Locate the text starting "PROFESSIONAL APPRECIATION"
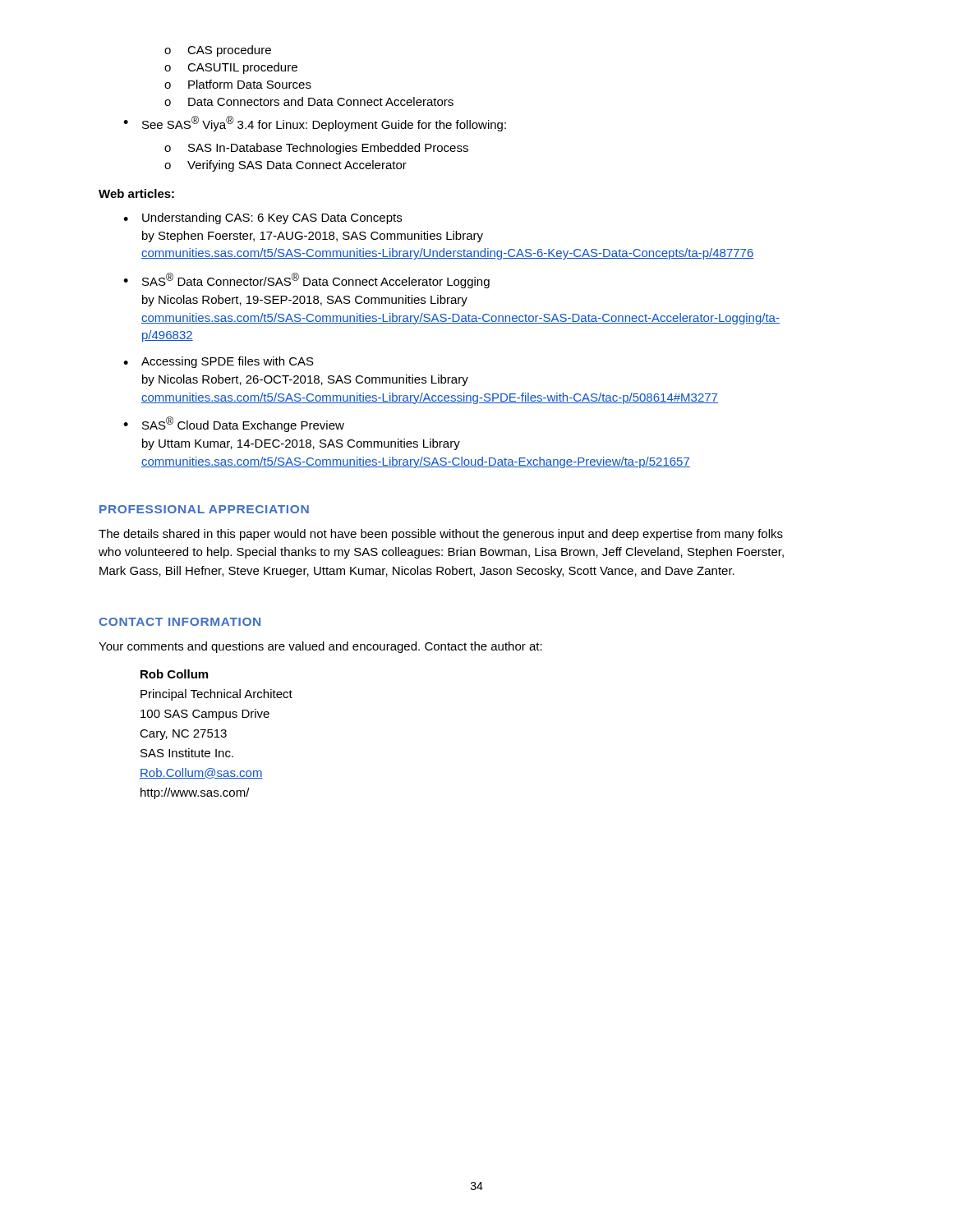953x1232 pixels. point(204,508)
